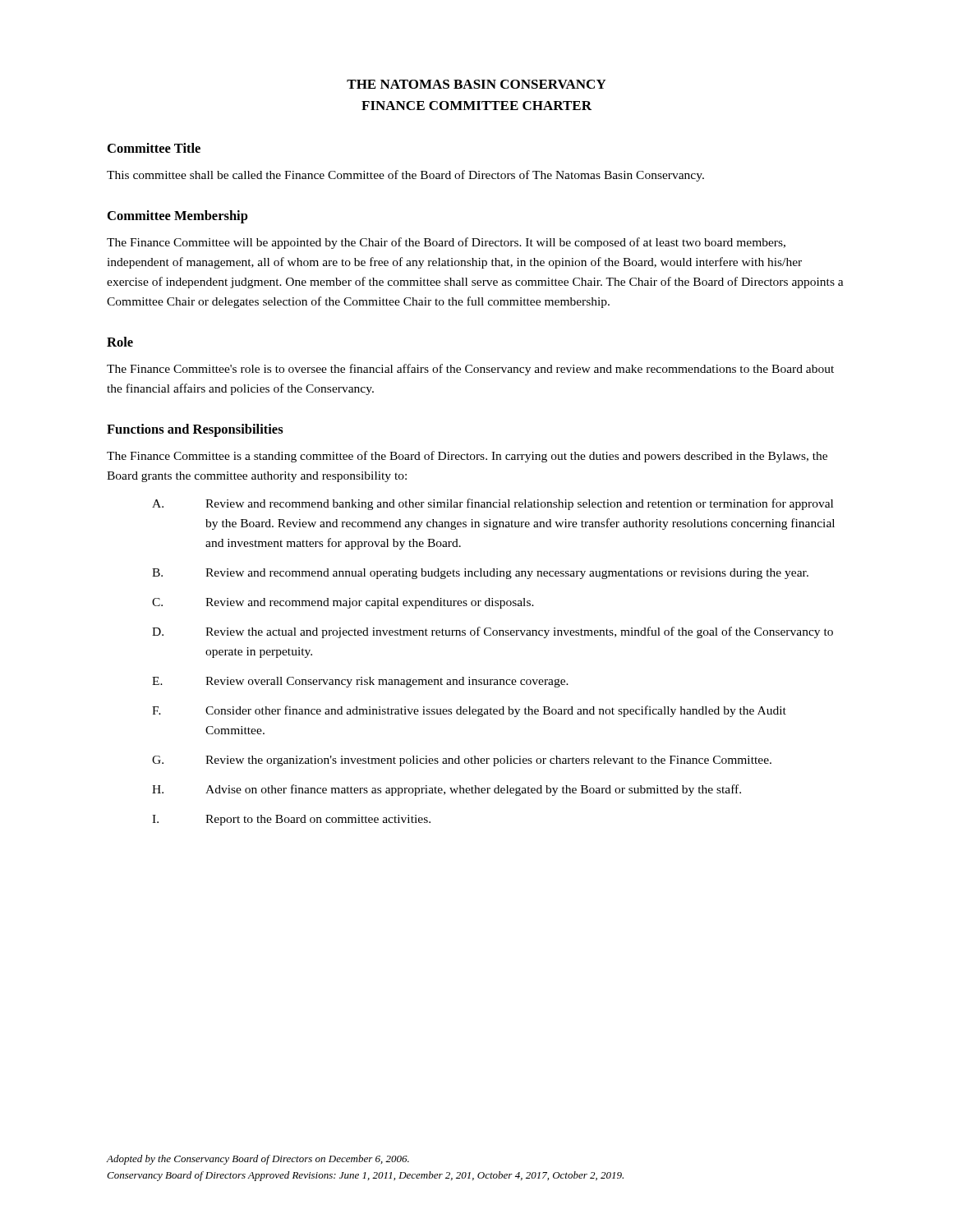Point to the text starting "H. Advise on other finance matters"
Image resolution: width=953 pixels, height=1232 pixels.
(476, 790)
